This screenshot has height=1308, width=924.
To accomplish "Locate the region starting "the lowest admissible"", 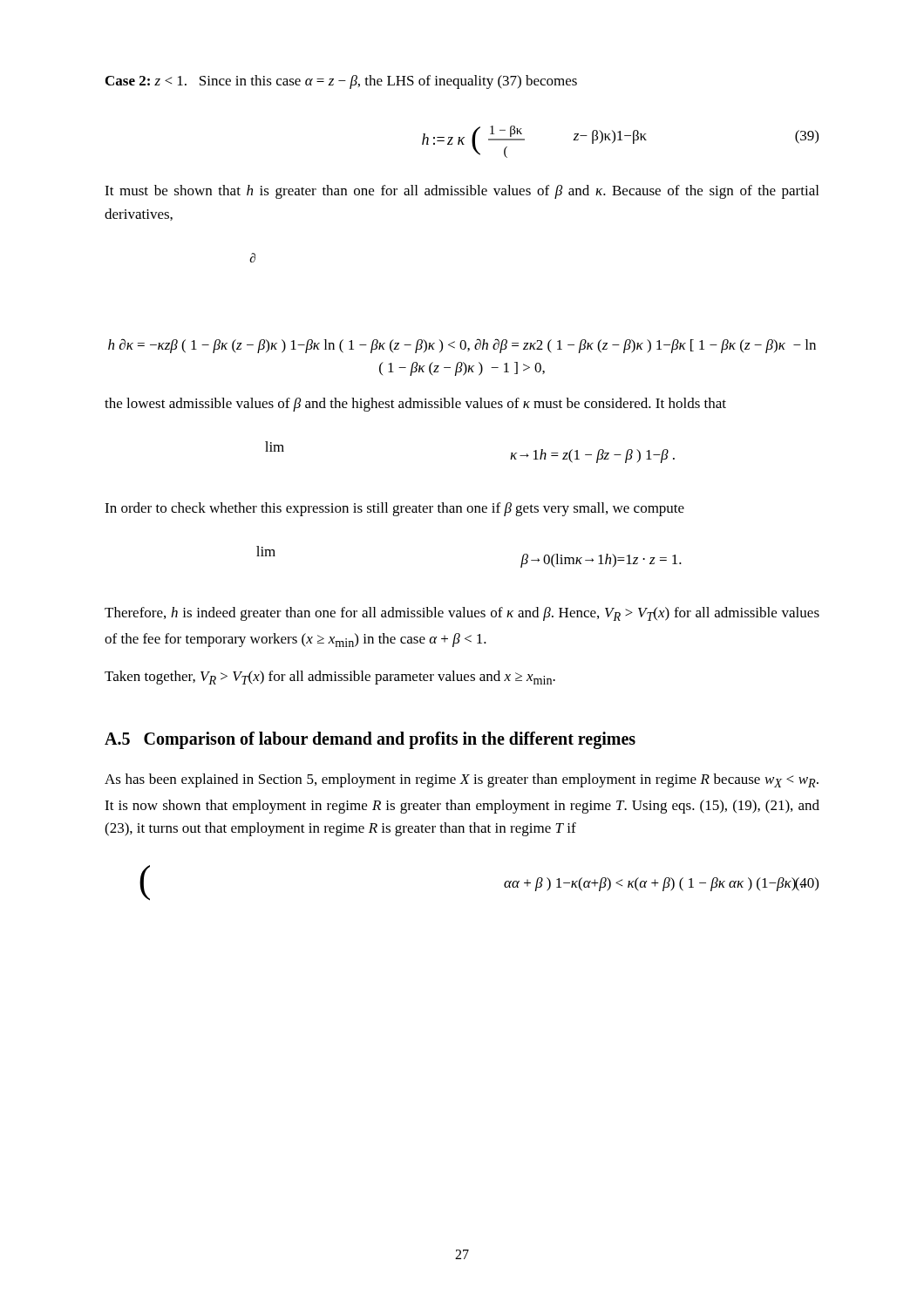I will 462,404.
